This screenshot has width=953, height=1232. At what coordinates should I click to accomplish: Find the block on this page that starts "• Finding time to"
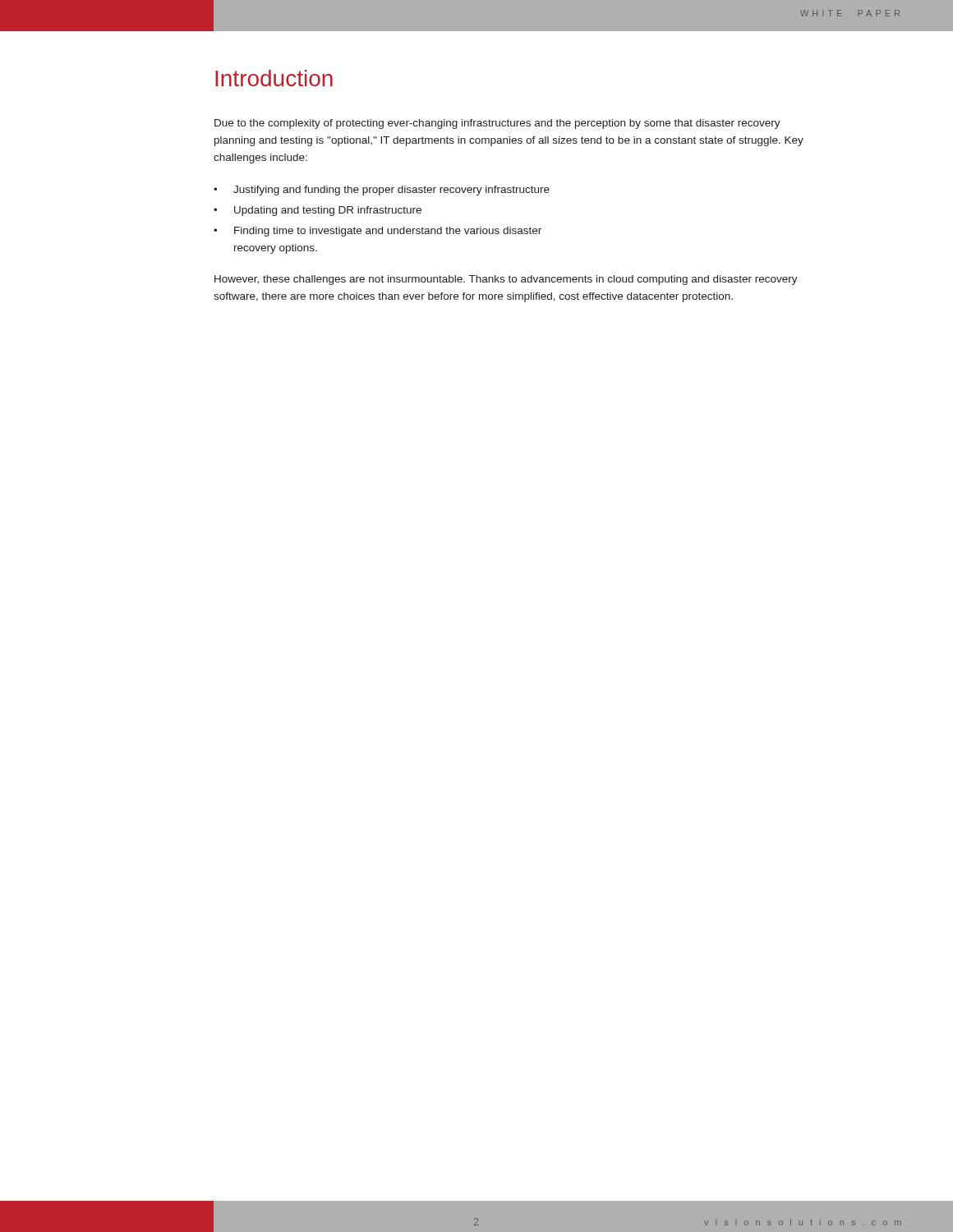509,239
